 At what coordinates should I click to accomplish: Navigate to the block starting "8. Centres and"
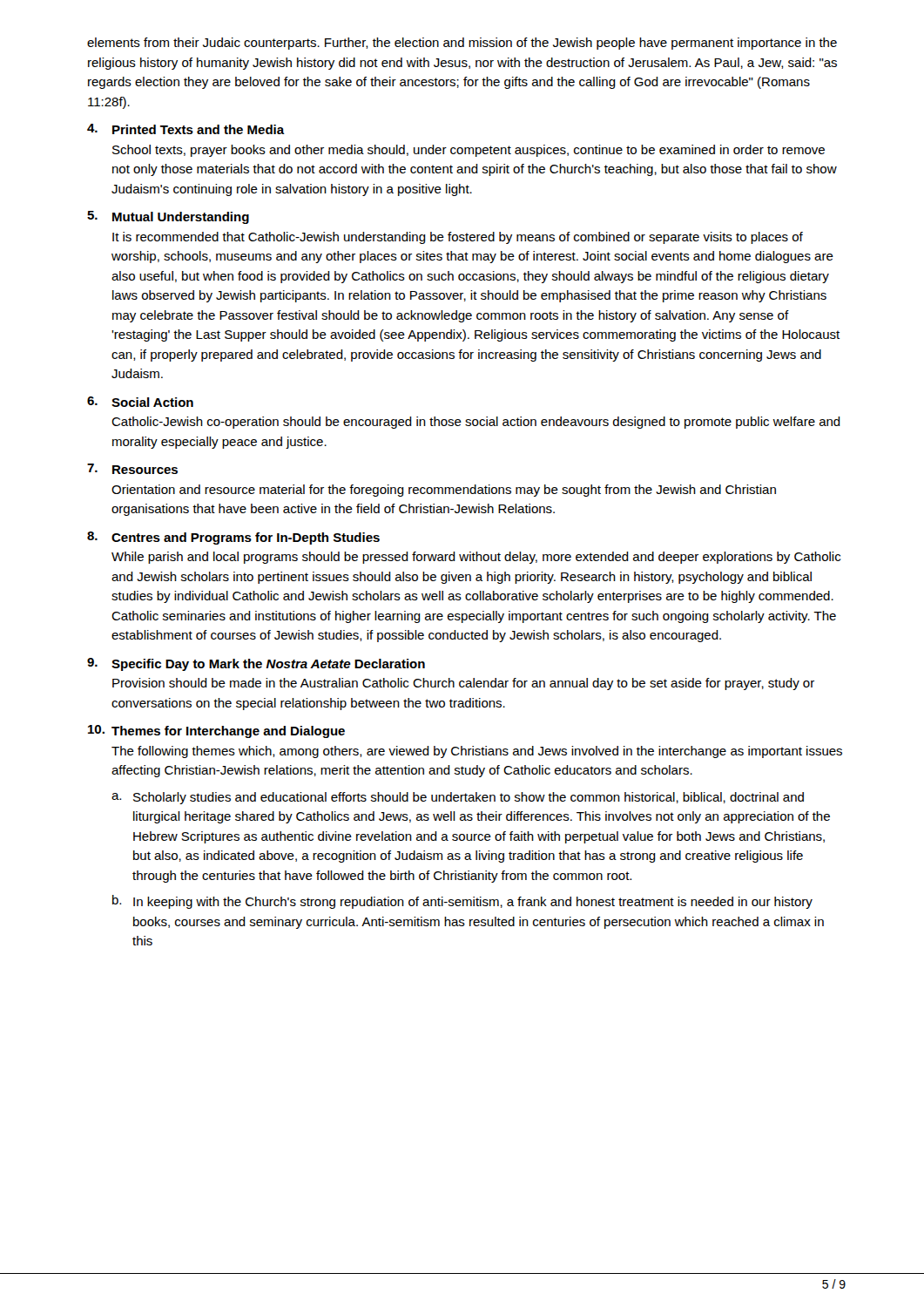(x=466, y=586)
